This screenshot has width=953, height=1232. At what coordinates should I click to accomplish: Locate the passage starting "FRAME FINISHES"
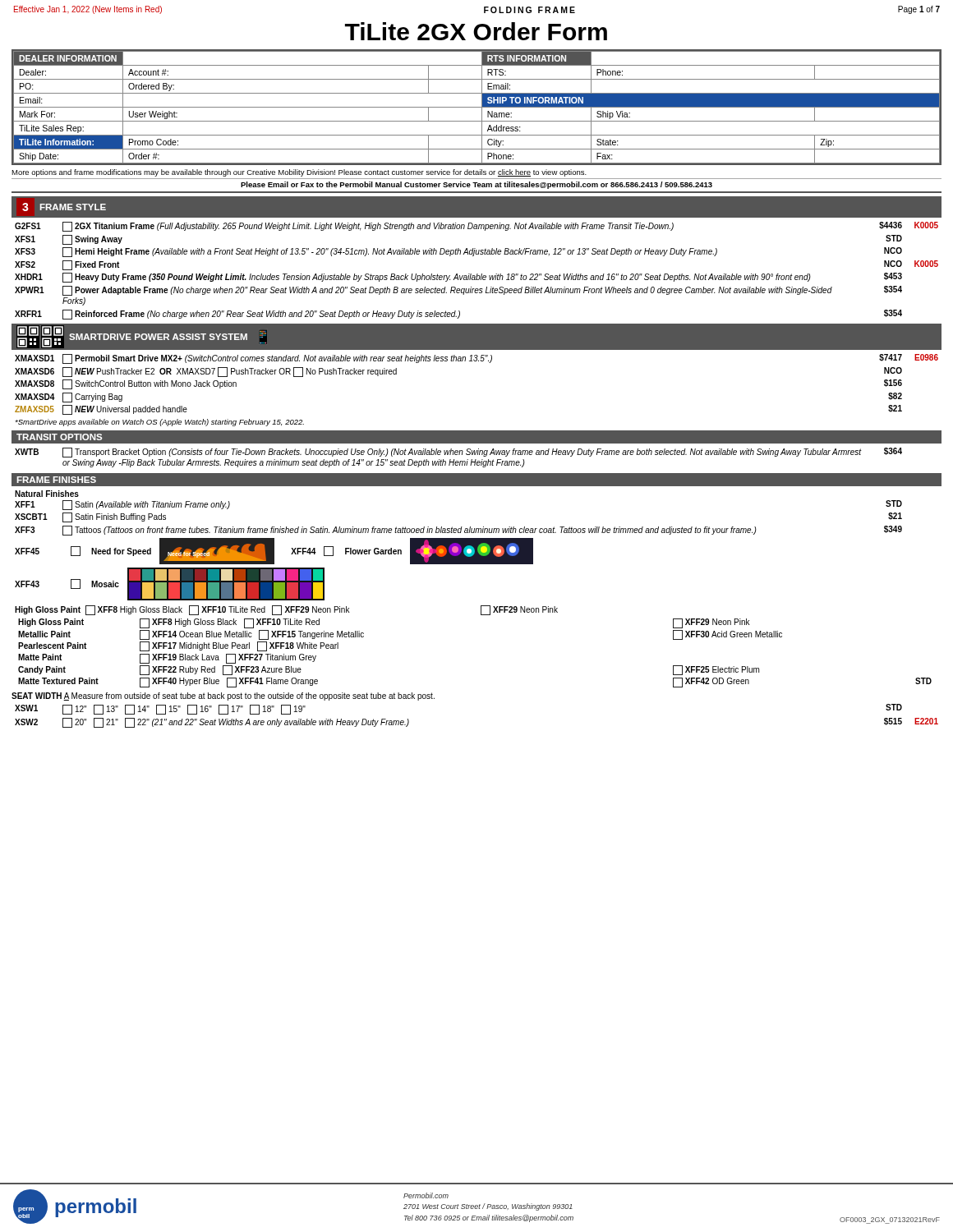tap(56, 479)
